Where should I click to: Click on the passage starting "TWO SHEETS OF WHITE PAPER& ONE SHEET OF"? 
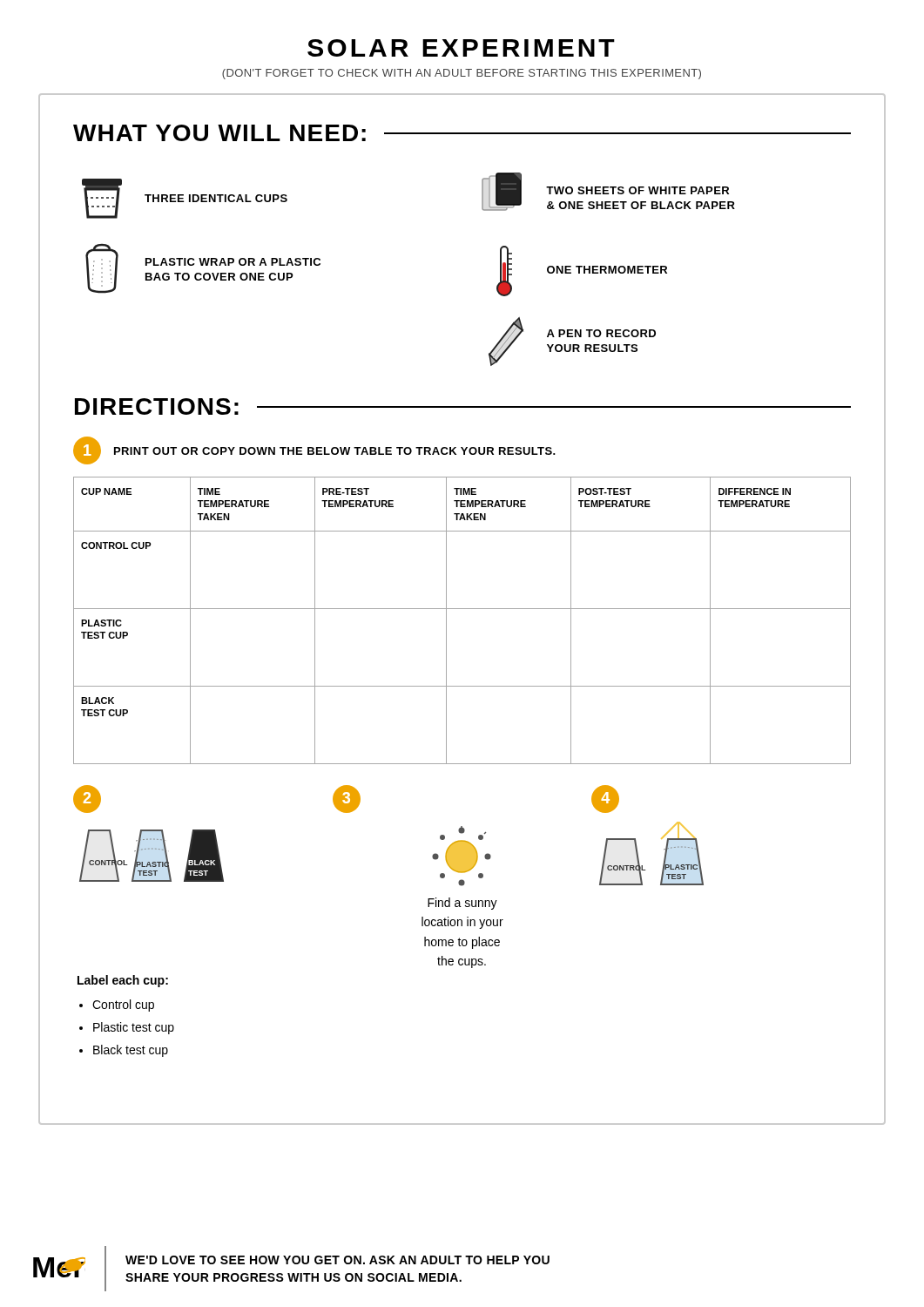tap(605, 199)
